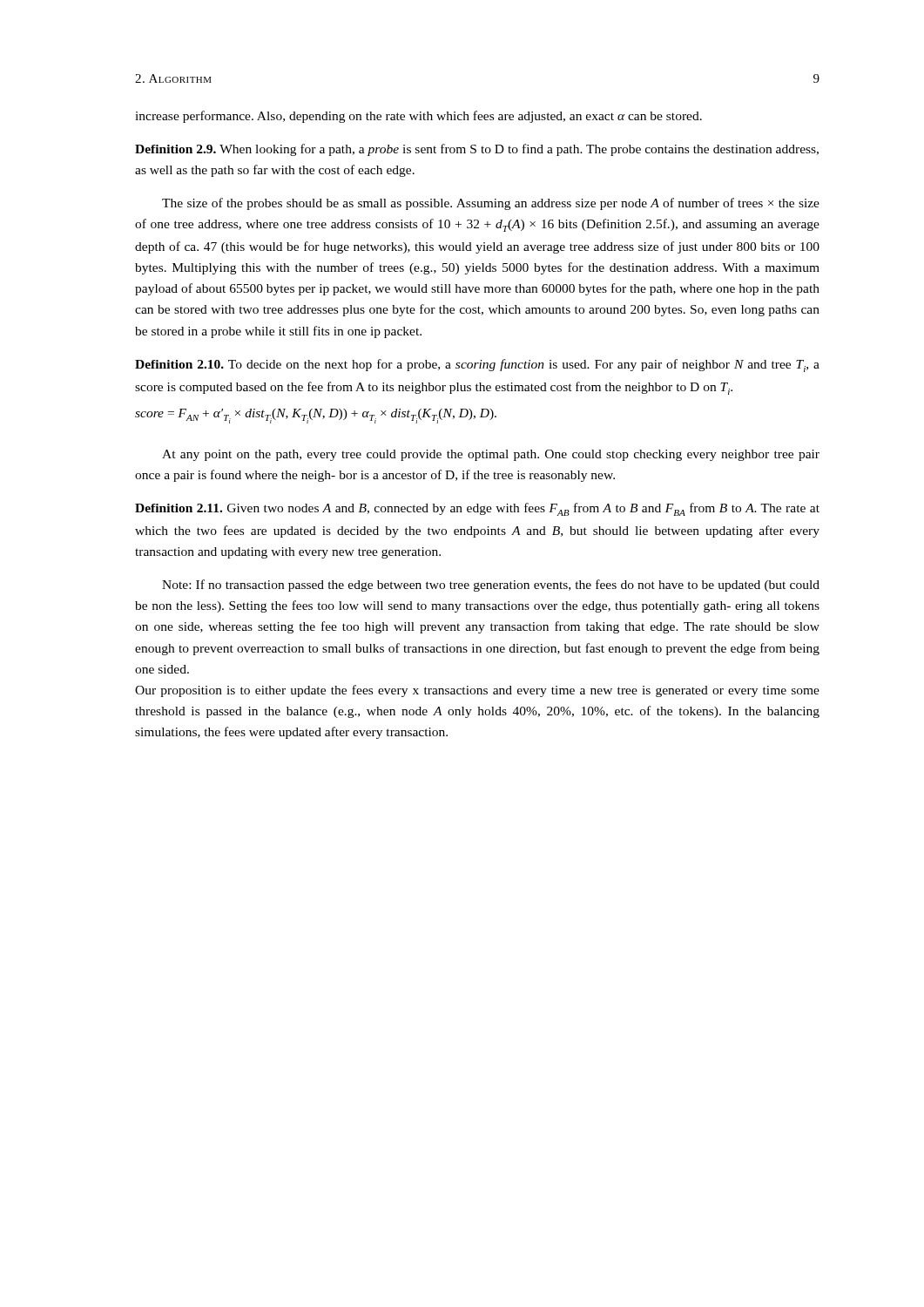924x1307 pixels.
Task: Navigate to the text starting "Definition 2.11. Given two"
Action: [x=477, y=530]
